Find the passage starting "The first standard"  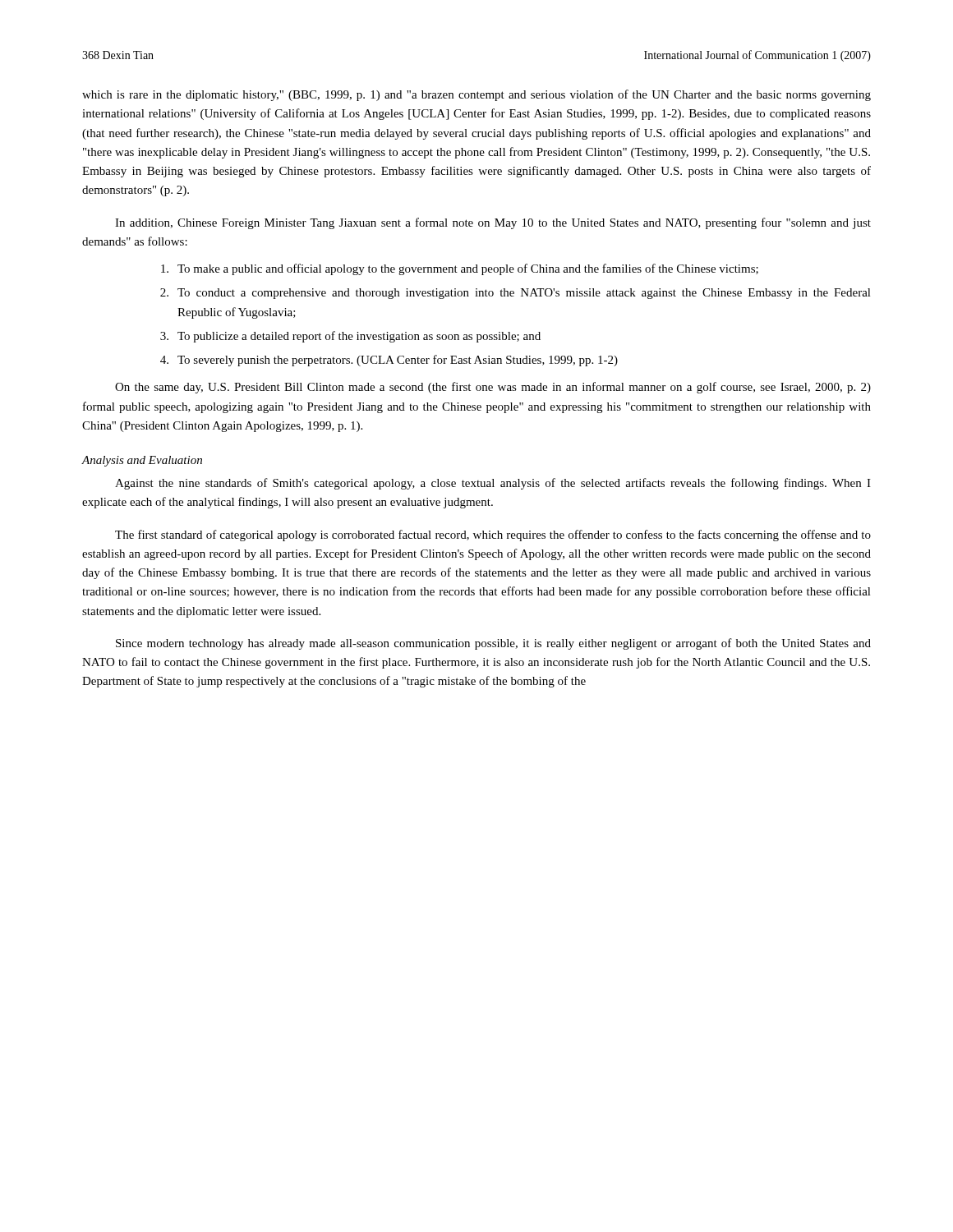click(x=476, y=572)
